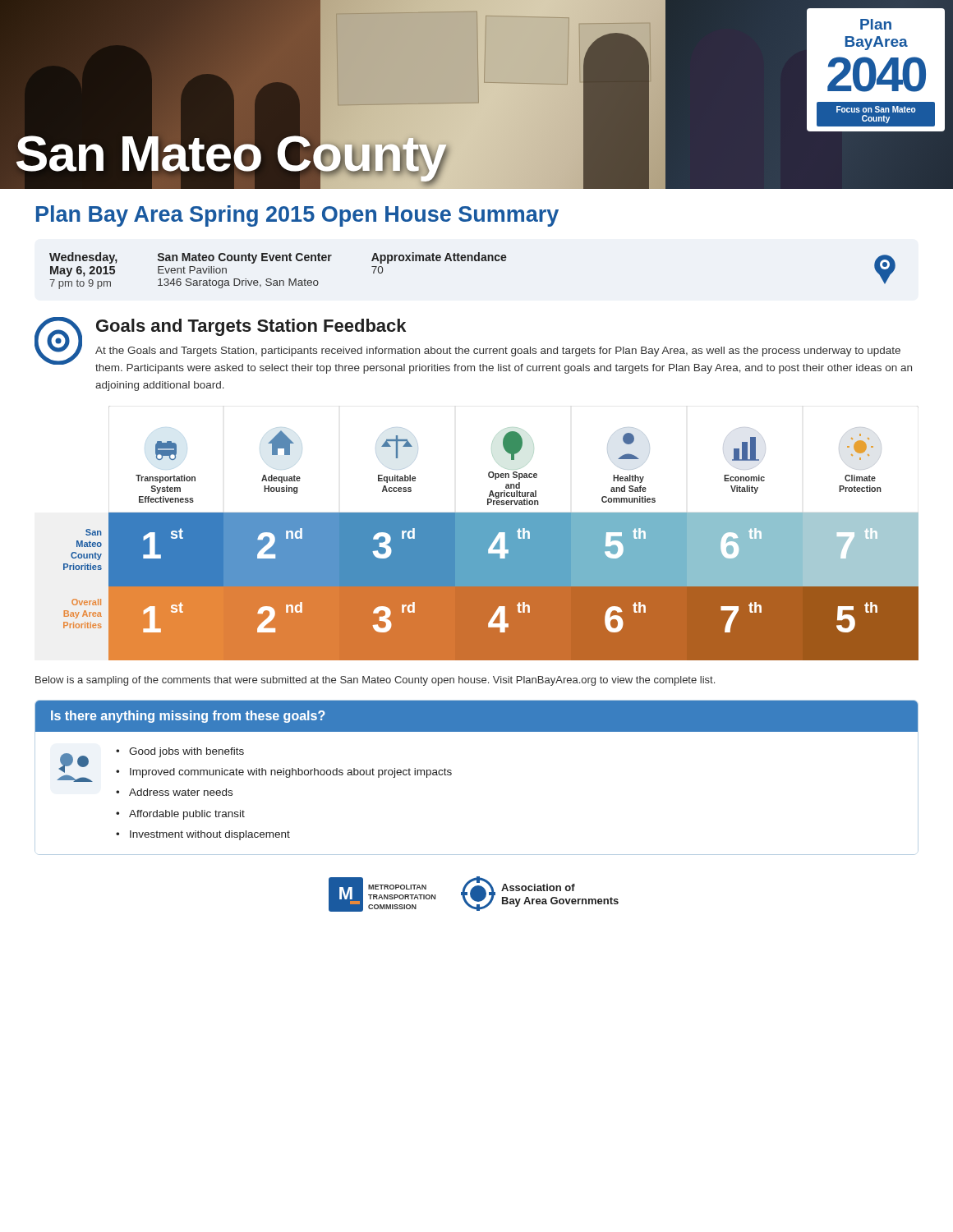Navigate to the element starting "•Good jobs with benefits"
Viewport: 953px width, 1232px height.
[x=180, y=752]
